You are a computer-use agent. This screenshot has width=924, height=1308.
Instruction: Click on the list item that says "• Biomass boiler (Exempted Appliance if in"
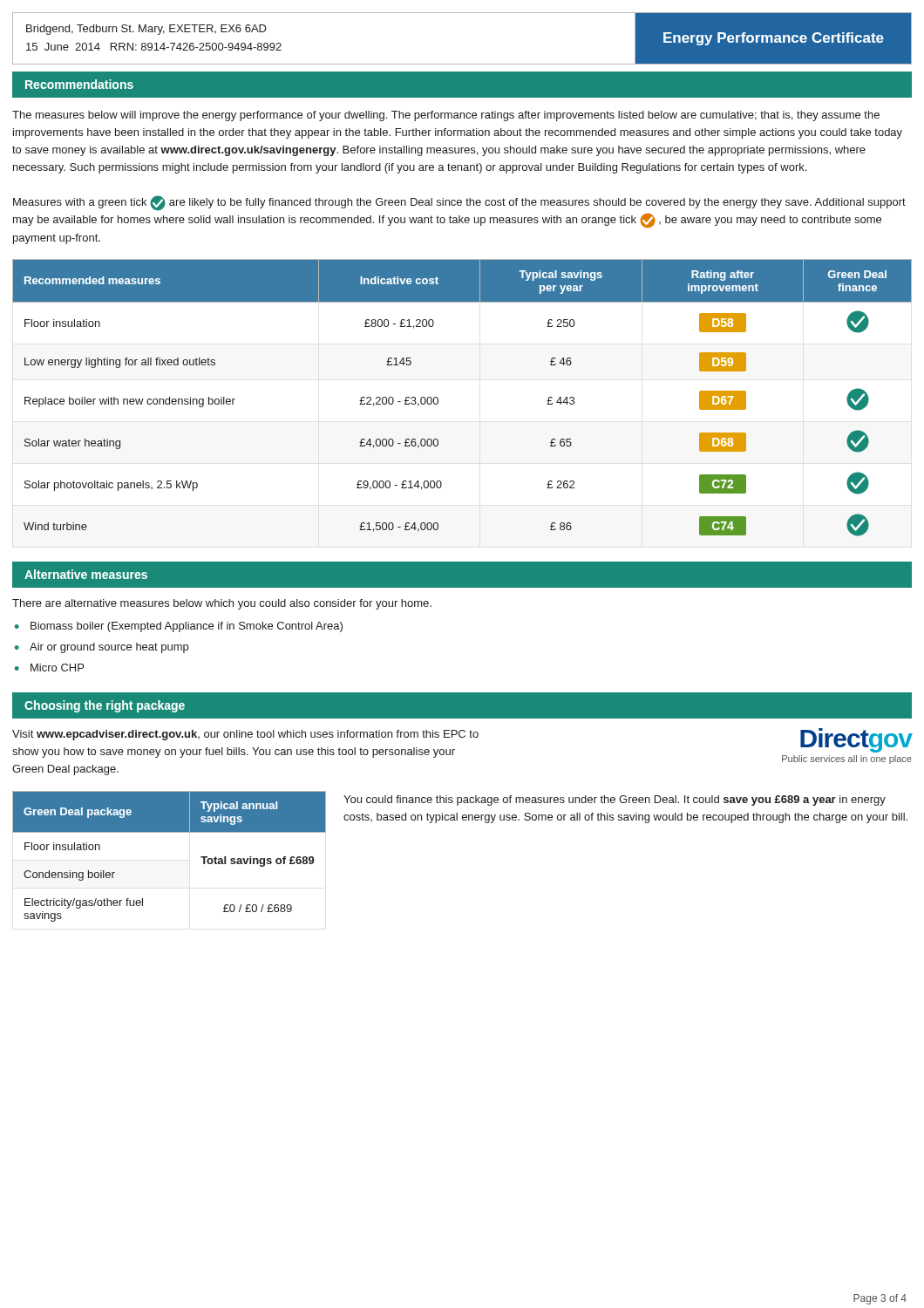point(179,626)
